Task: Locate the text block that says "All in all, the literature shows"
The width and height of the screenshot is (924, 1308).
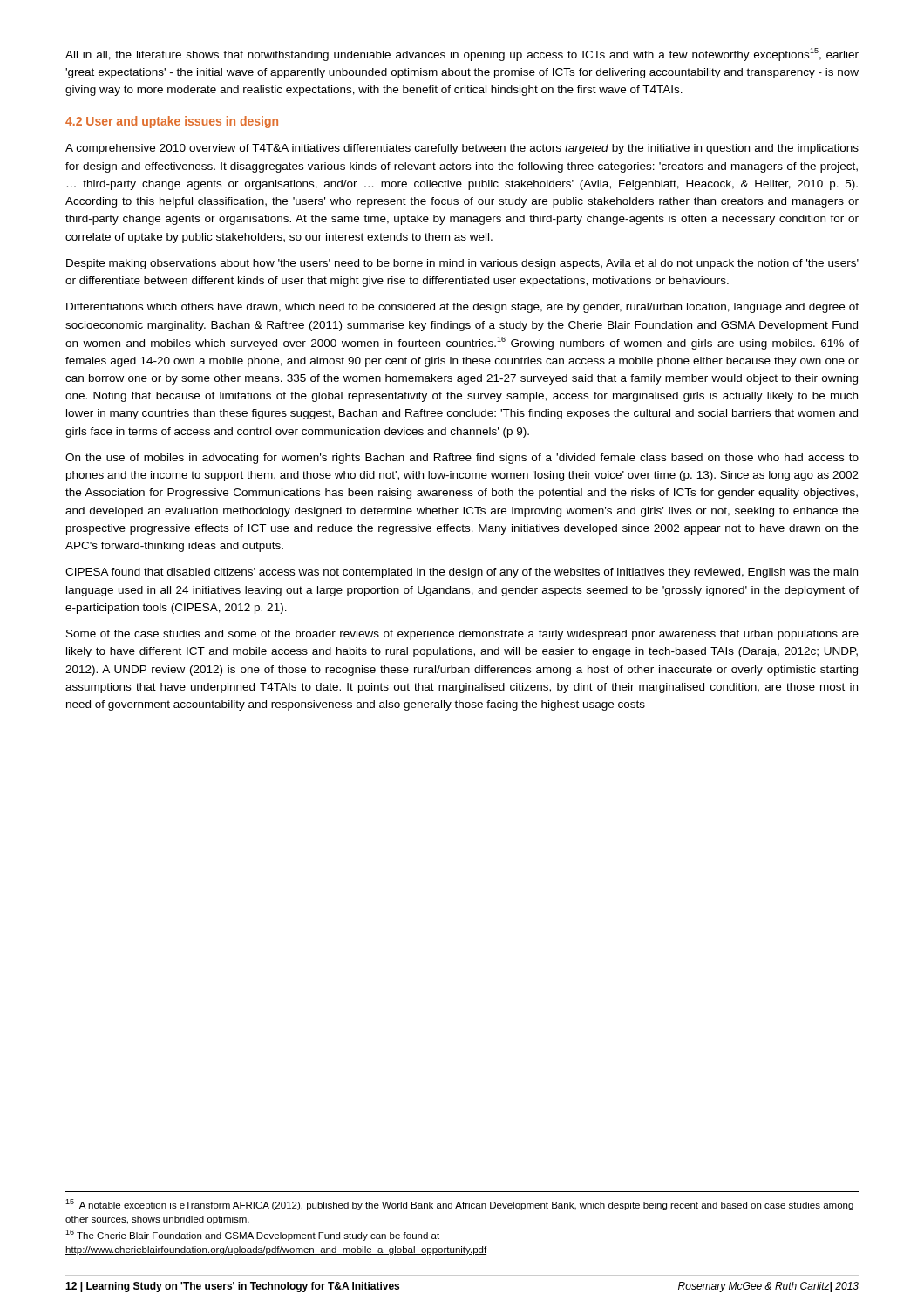Action: tap(462, 72)
